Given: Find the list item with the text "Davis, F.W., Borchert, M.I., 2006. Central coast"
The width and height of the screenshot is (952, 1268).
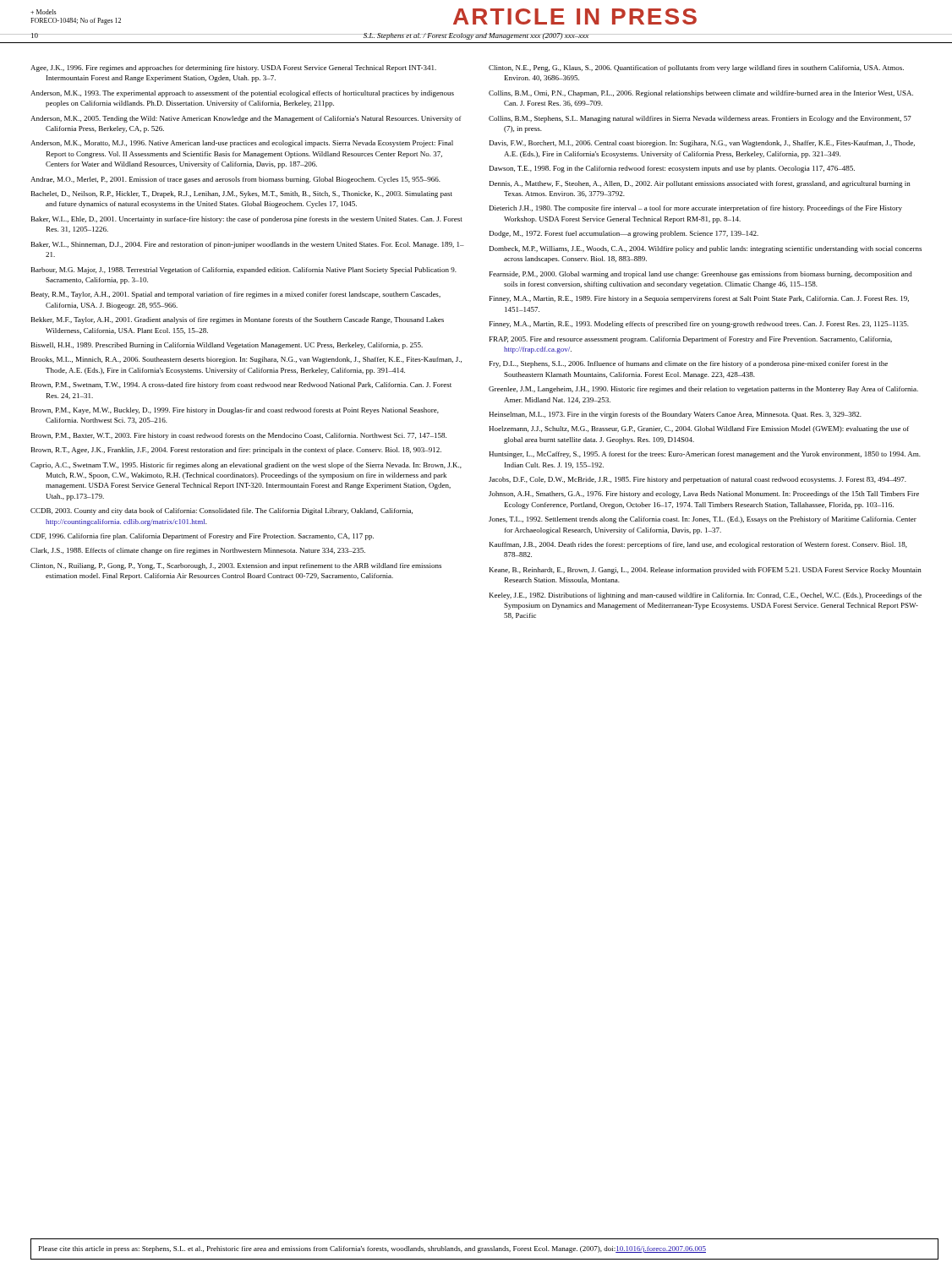Looking at the screenshot, I should click(702, 148).
